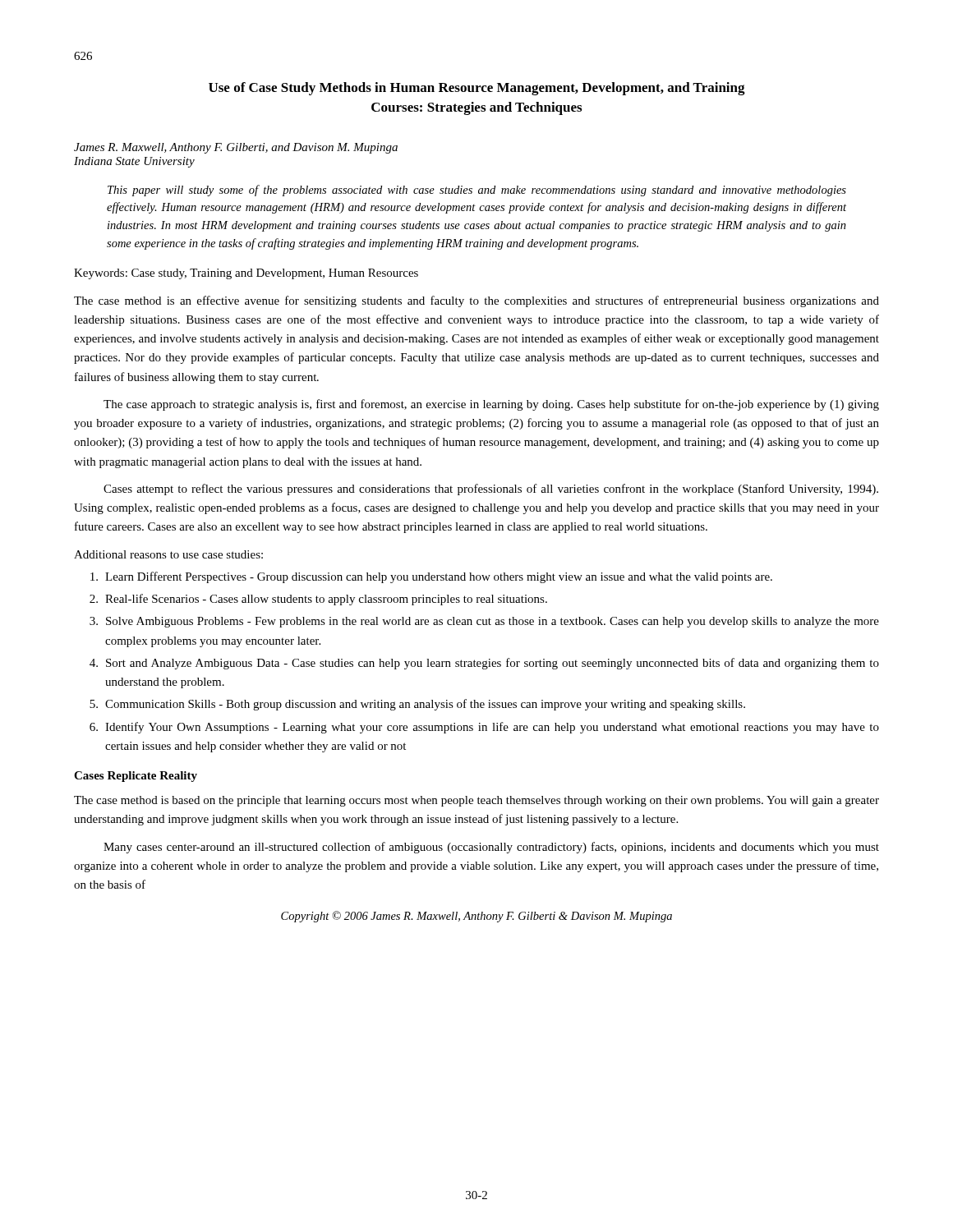This screenshot has width=953, height=1232.
Task: Locate the text starting "Cases attempt to reflect the various"
Action: (476, 522)
